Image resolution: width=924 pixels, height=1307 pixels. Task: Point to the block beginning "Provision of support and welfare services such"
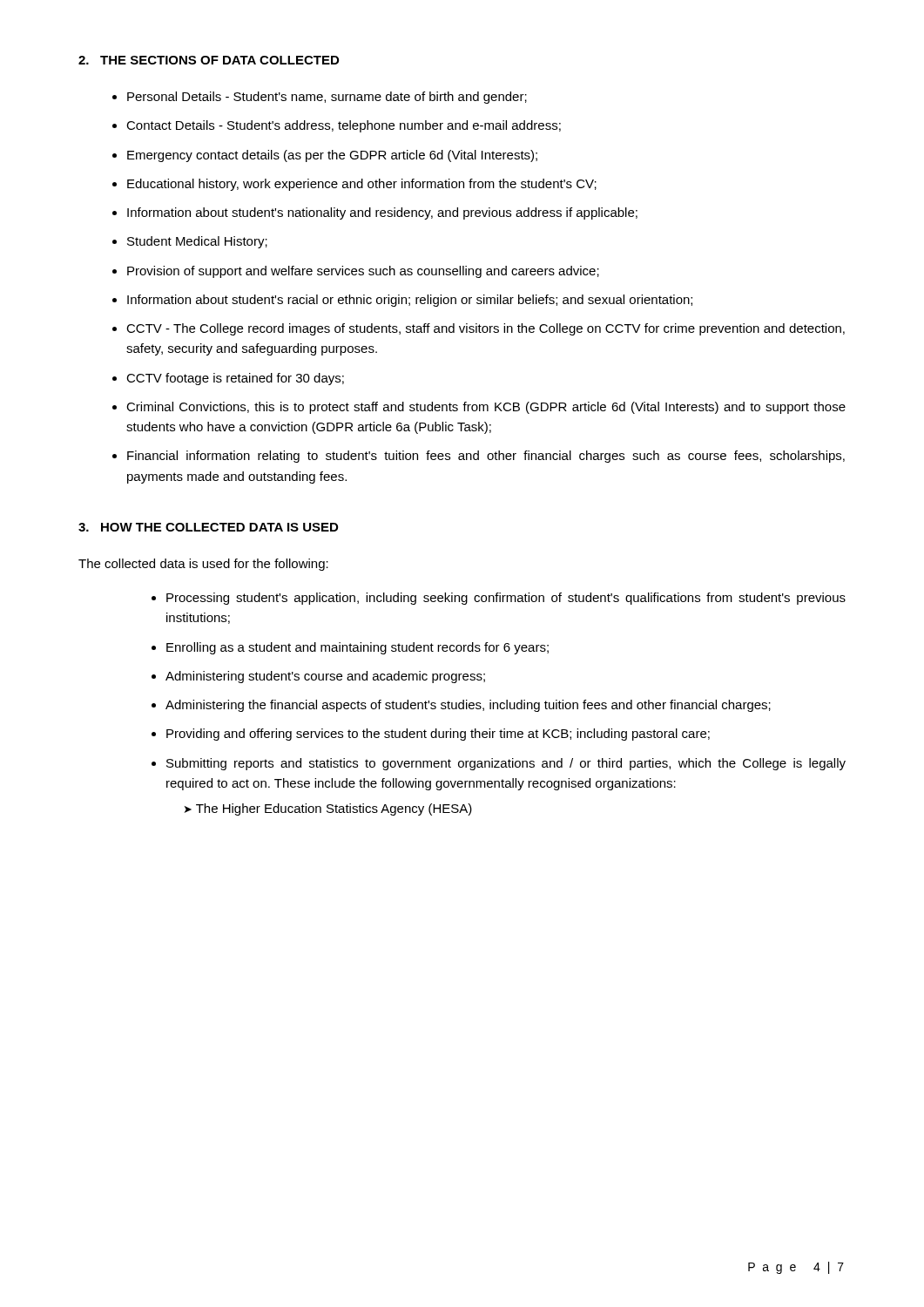363,270
